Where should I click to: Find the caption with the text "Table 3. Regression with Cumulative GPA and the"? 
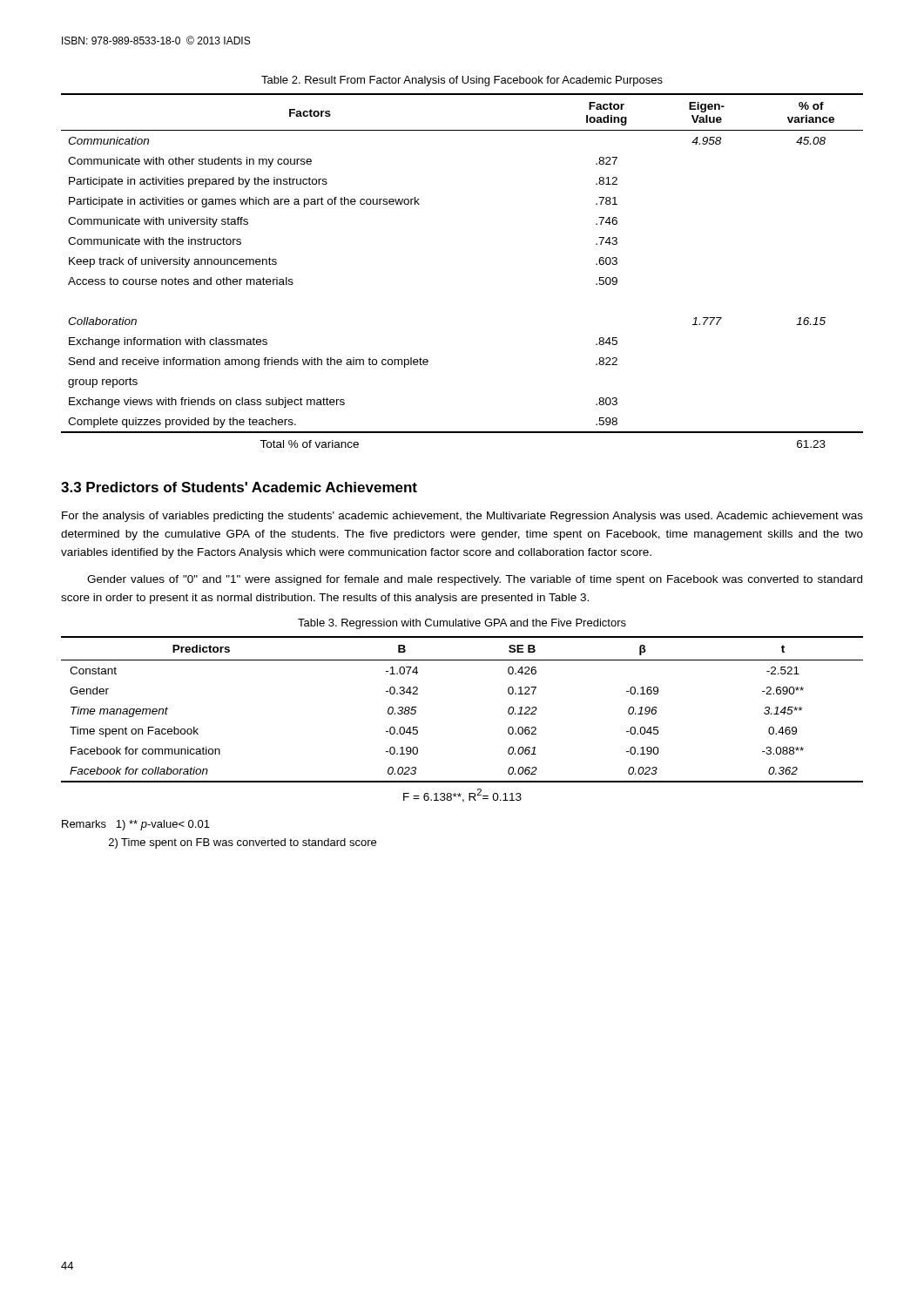[x=462, y=622]
